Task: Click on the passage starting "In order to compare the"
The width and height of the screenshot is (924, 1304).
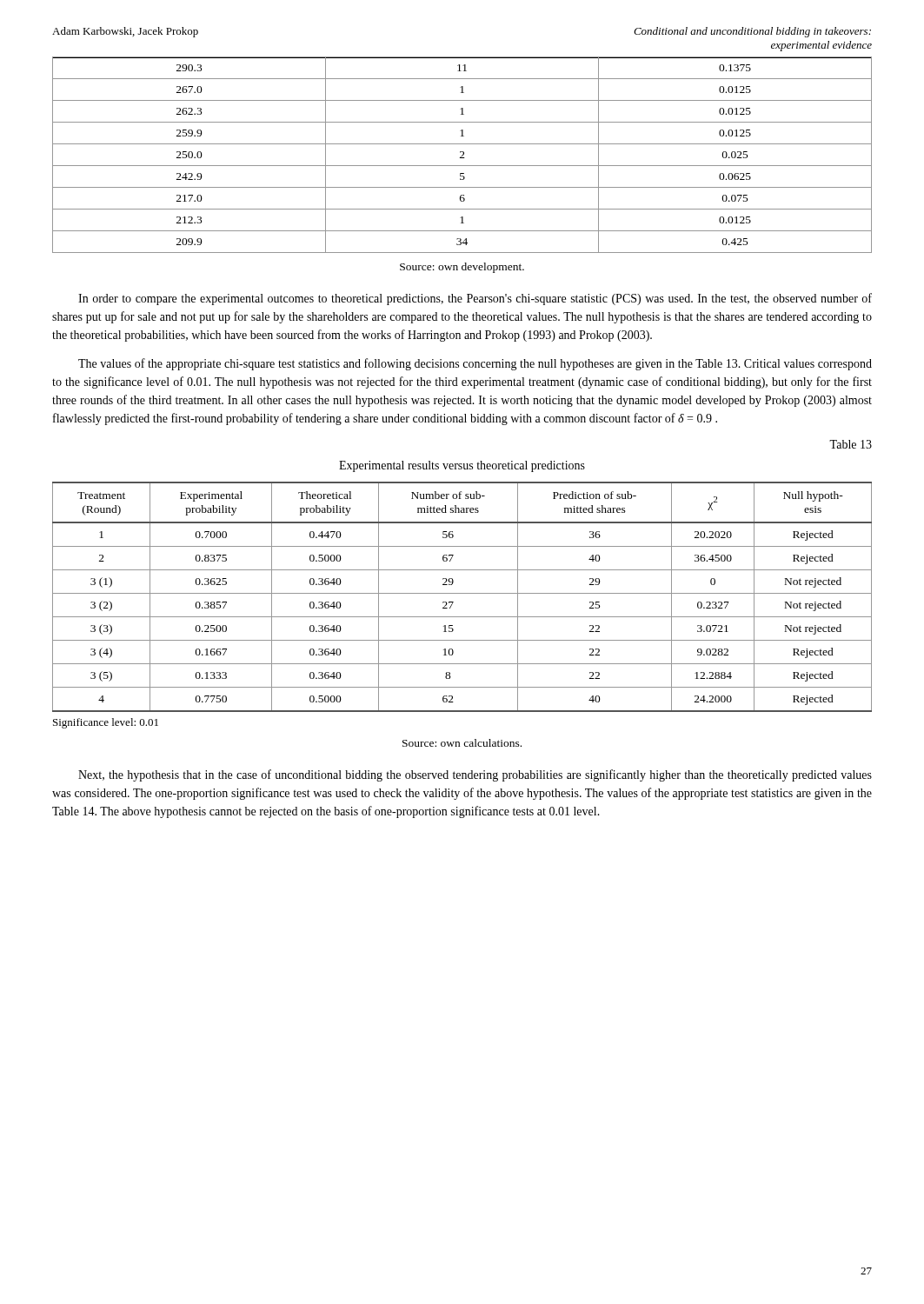Action: [462, 317]
